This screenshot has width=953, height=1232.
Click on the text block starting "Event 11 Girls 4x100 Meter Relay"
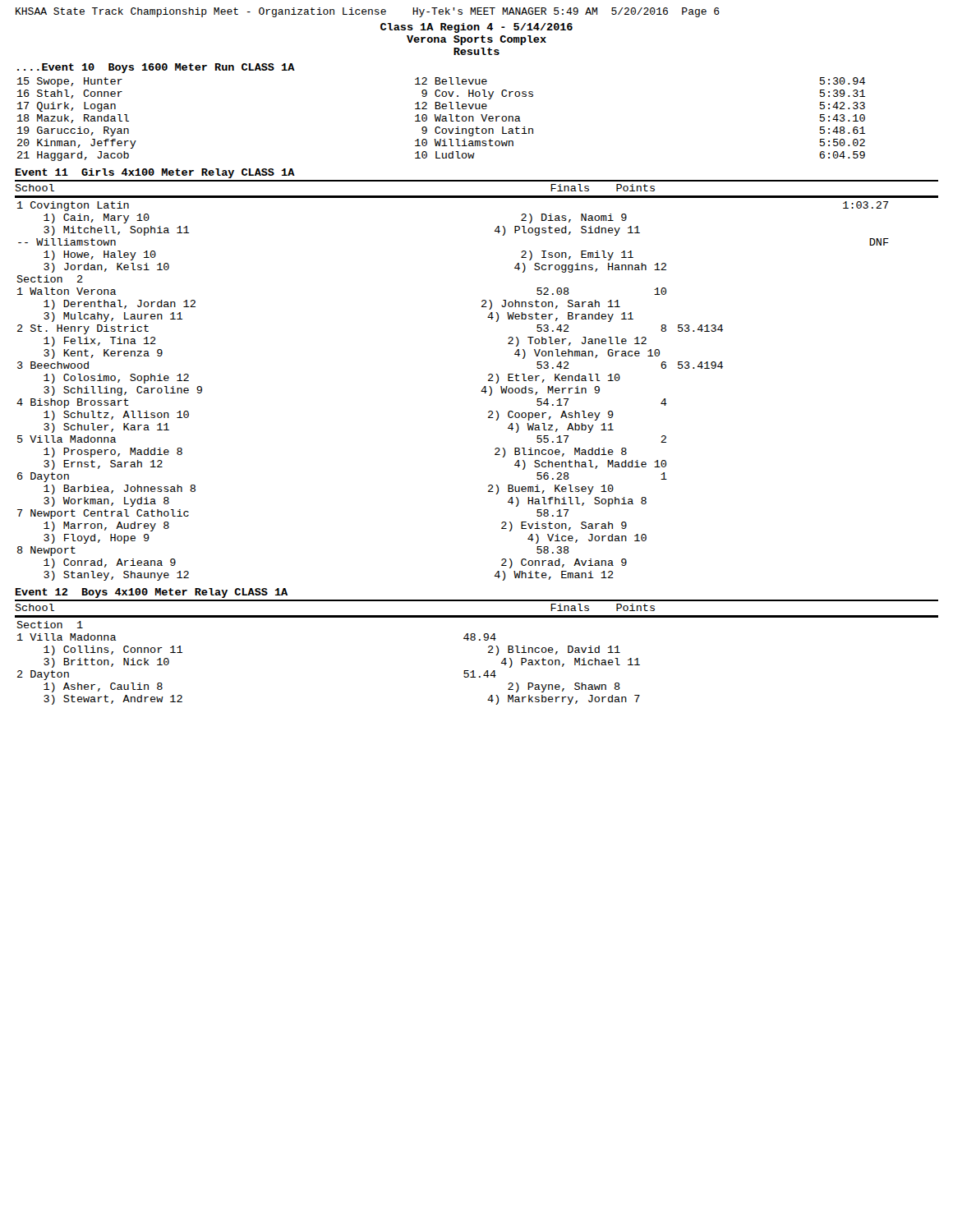(x=155, y=173)
